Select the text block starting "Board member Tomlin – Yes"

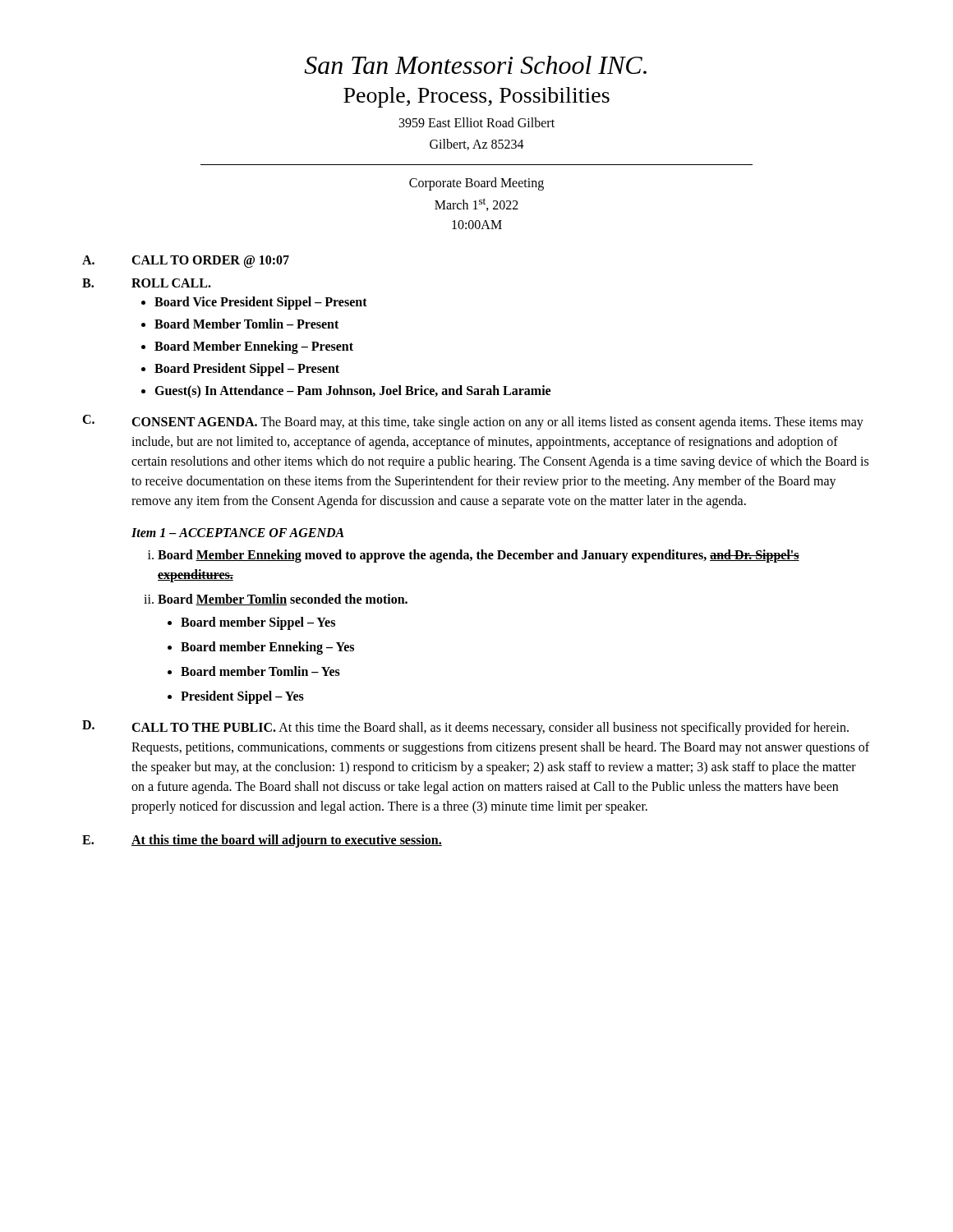tap(260, 671)
